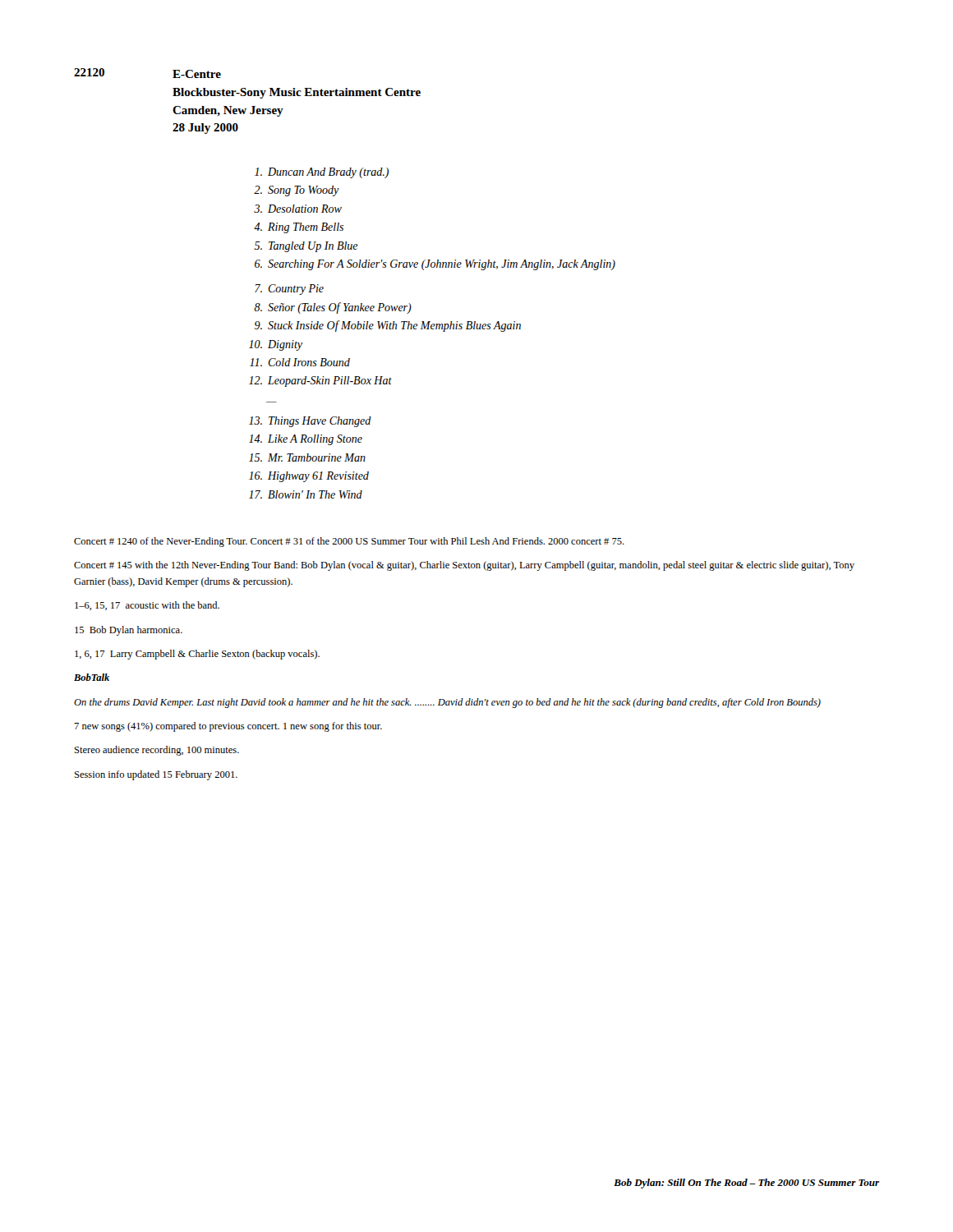The height and width of the screenshot is (1232, 953).
Task: Navigate to the element starting "2.Song To Woody"
Action: [x=288, y=191]
